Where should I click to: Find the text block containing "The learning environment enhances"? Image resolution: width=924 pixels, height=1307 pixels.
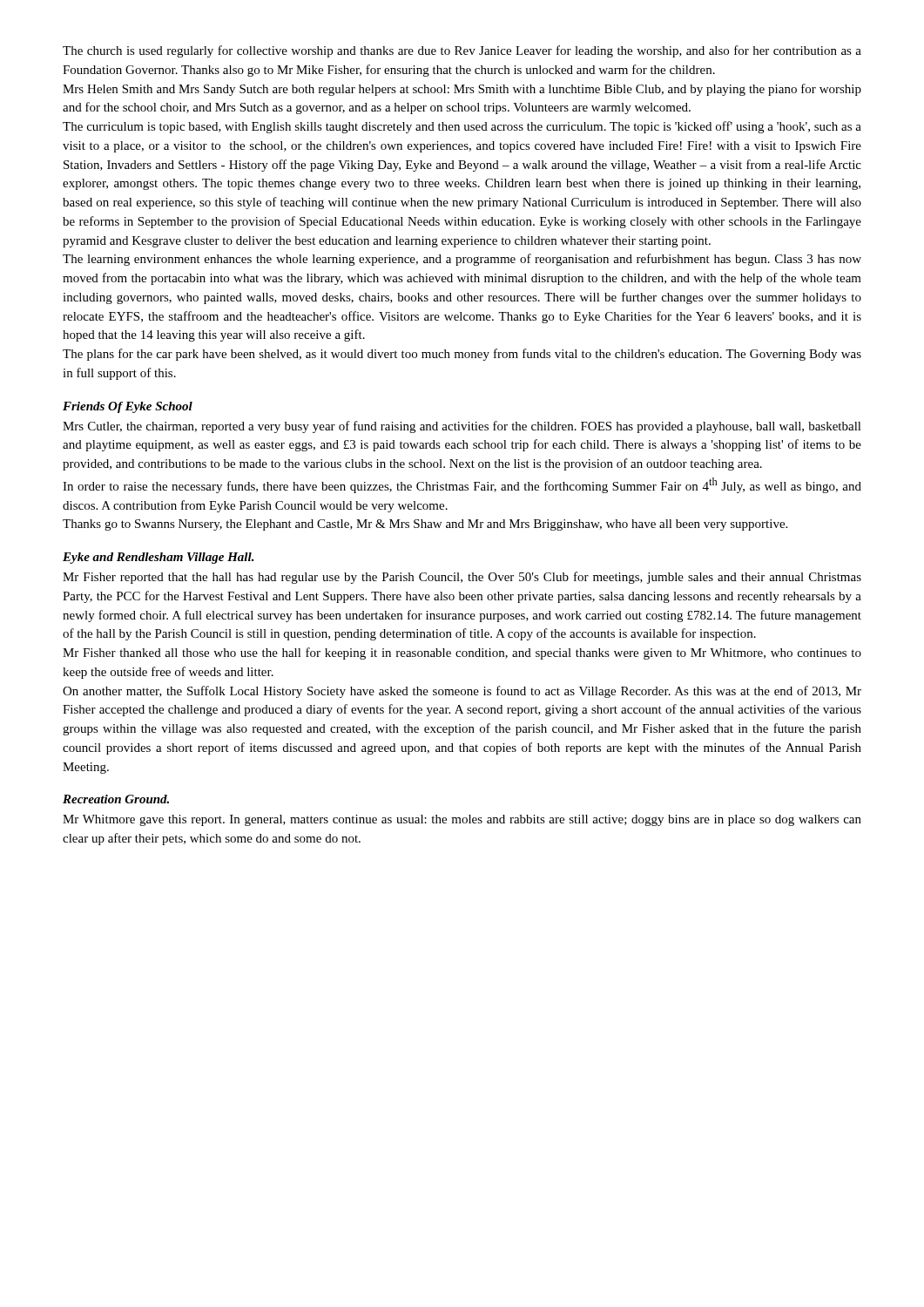(462, 297)
